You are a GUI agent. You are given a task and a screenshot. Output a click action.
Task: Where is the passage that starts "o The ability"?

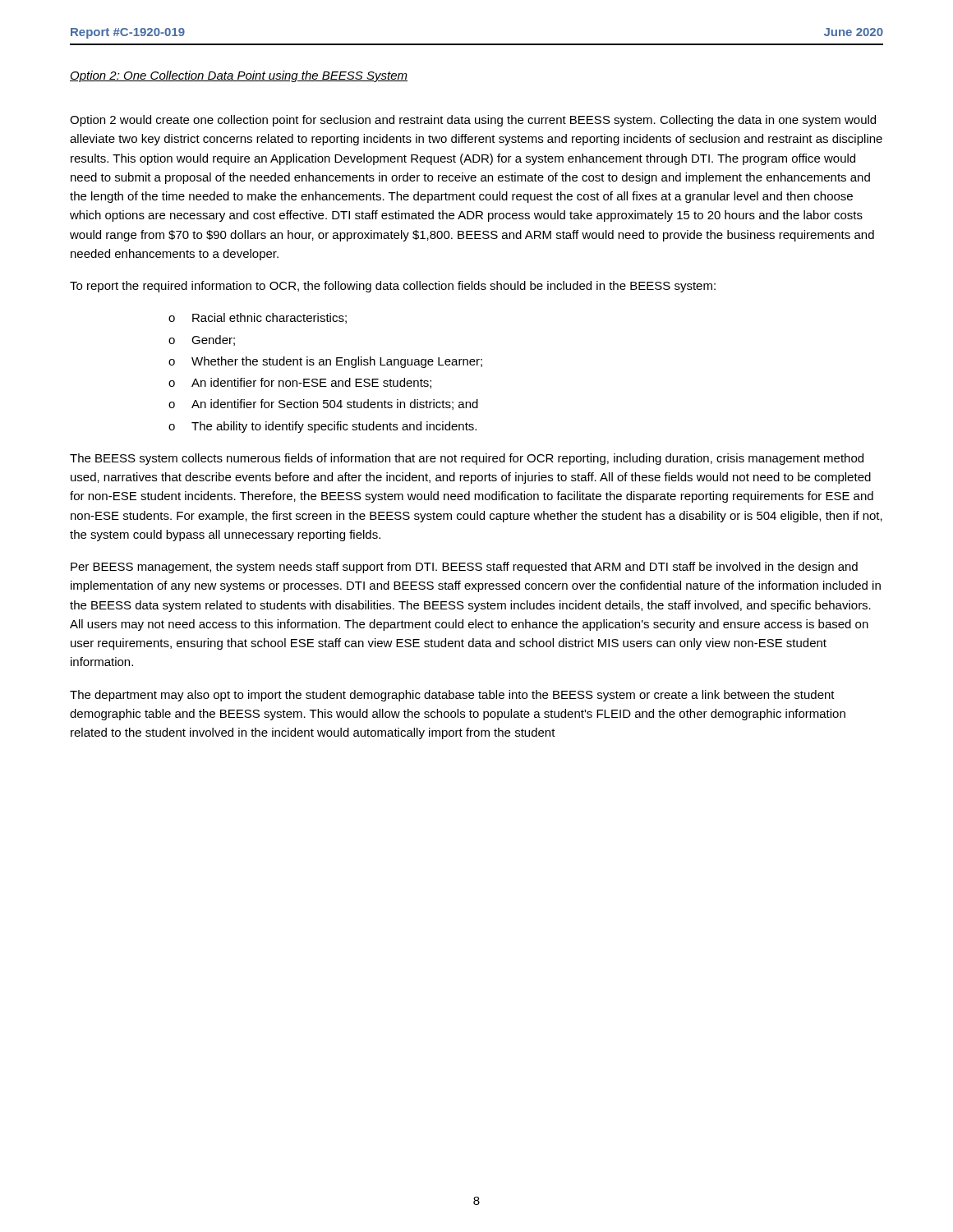click(323, 426)
